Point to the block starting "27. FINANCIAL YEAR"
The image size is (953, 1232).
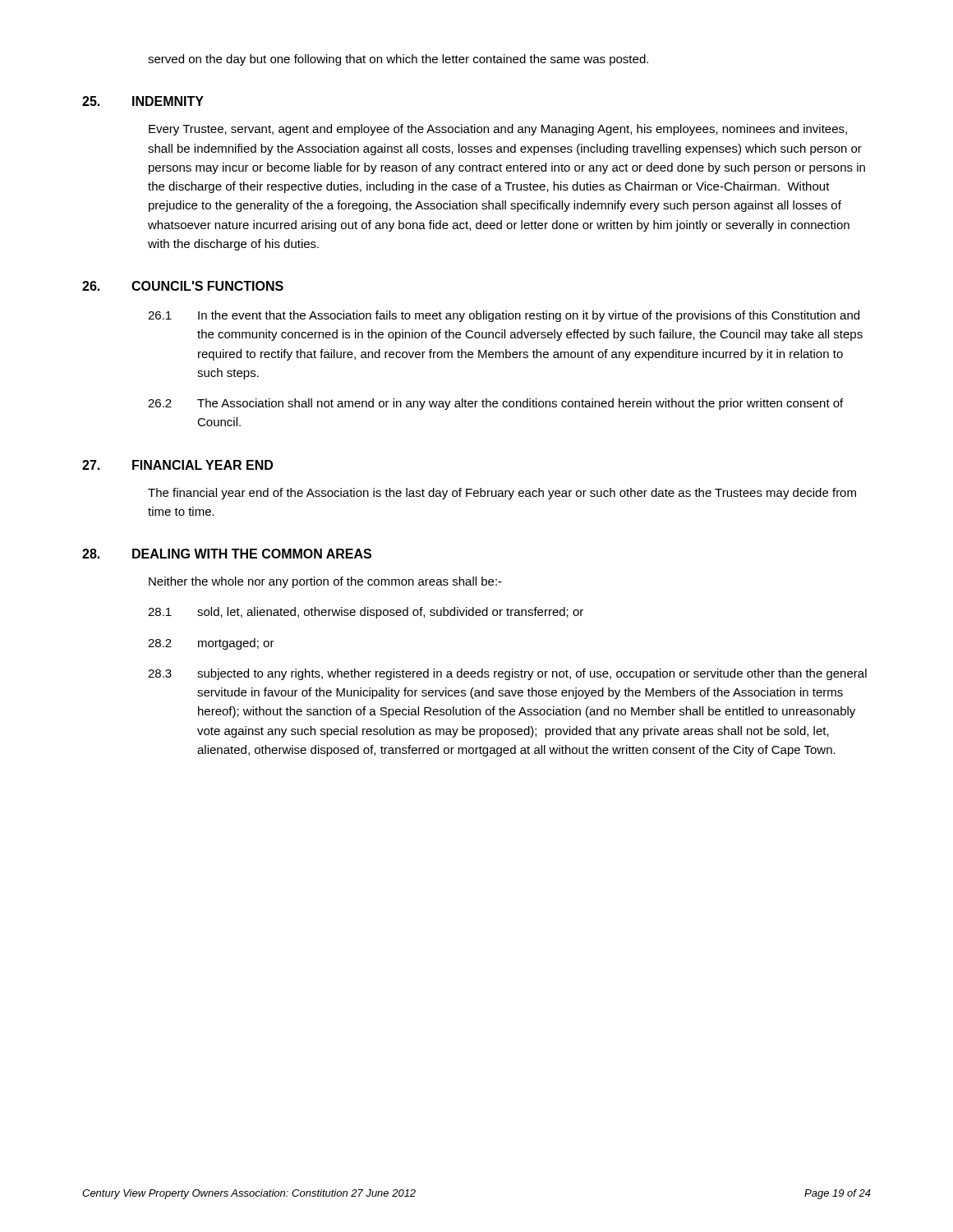[178, 465]
